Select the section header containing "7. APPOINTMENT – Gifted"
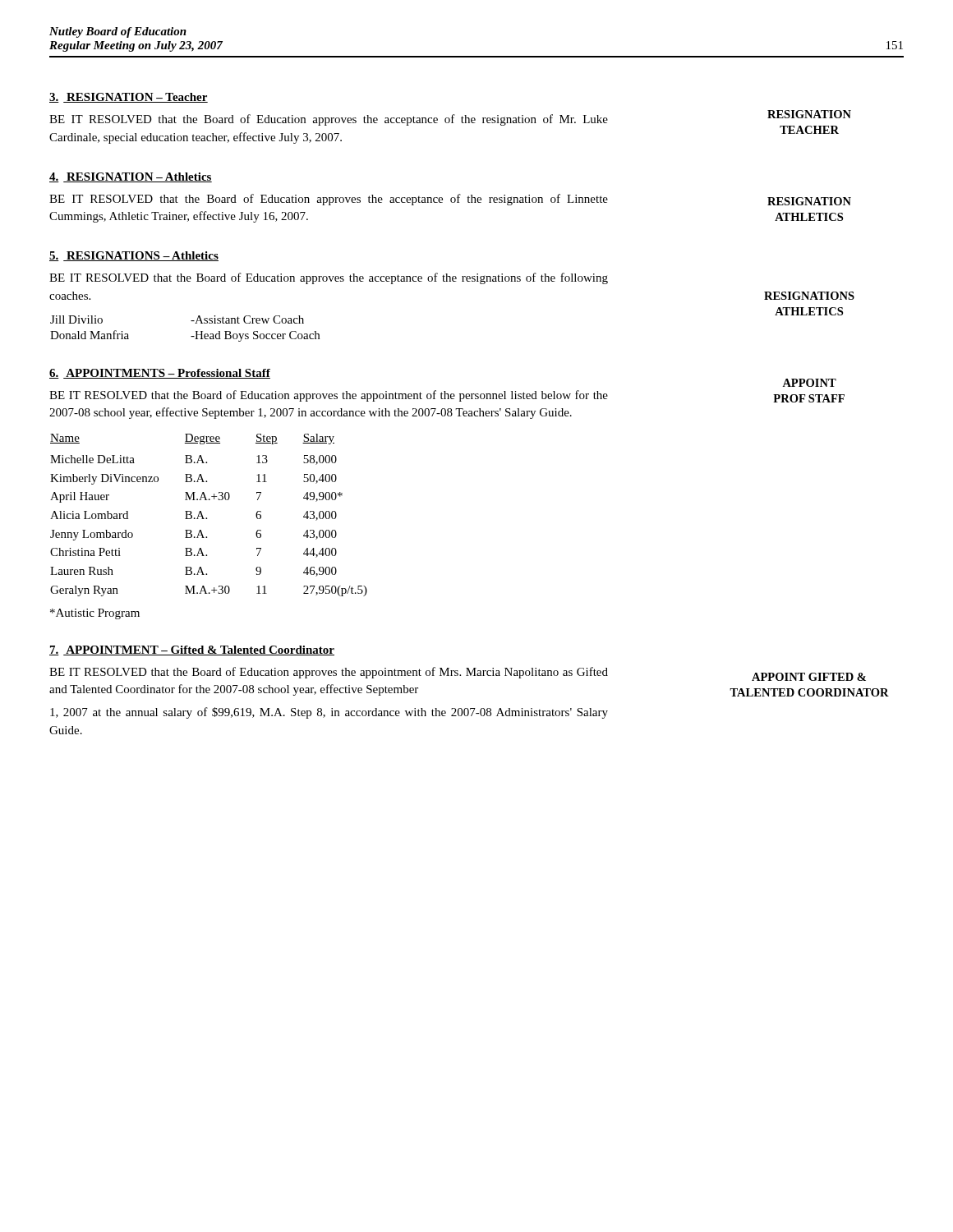Viewport: 953px width, 1232px height. (x=192, y=649)
